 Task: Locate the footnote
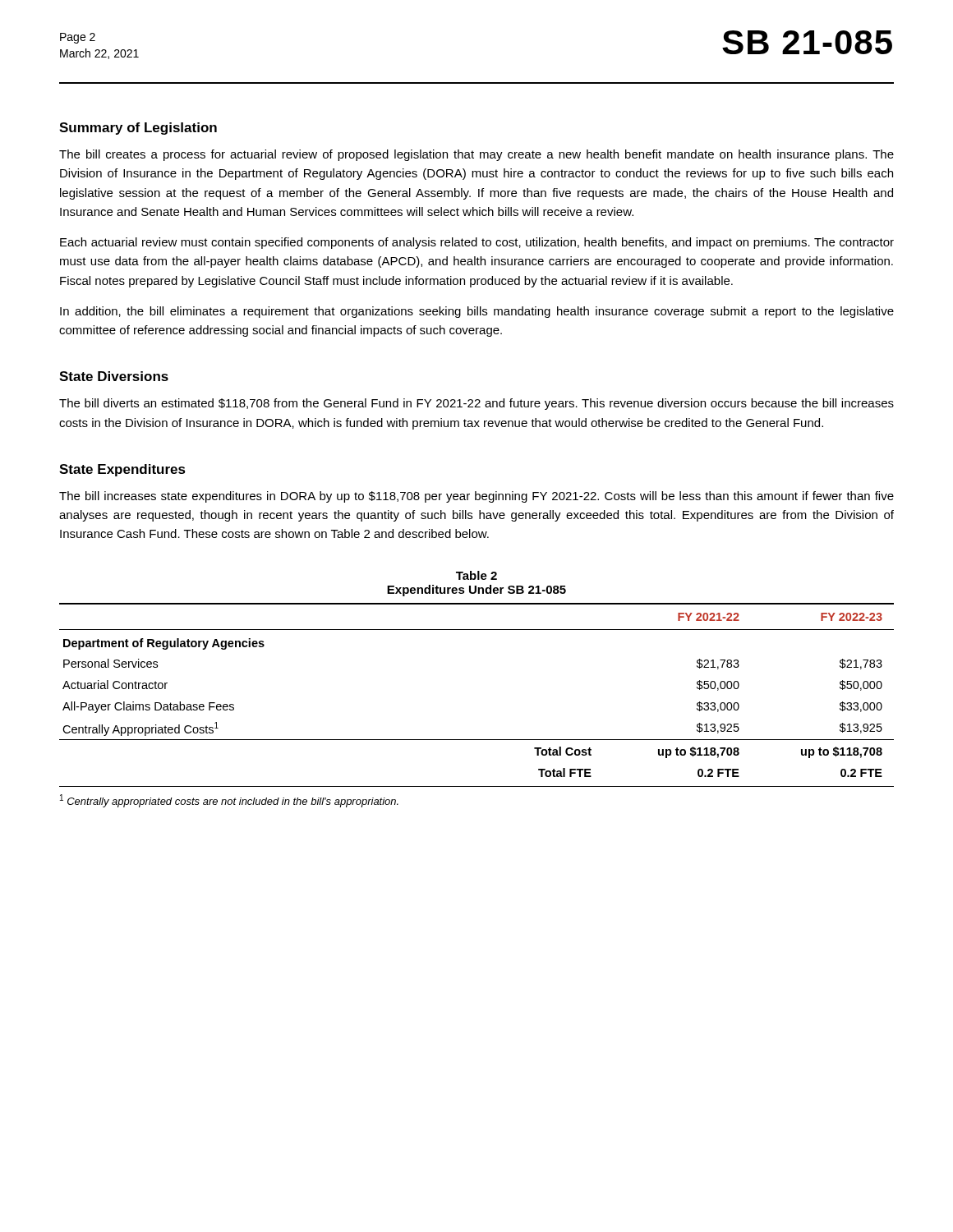pyautogui.click(x=229, y=801)
